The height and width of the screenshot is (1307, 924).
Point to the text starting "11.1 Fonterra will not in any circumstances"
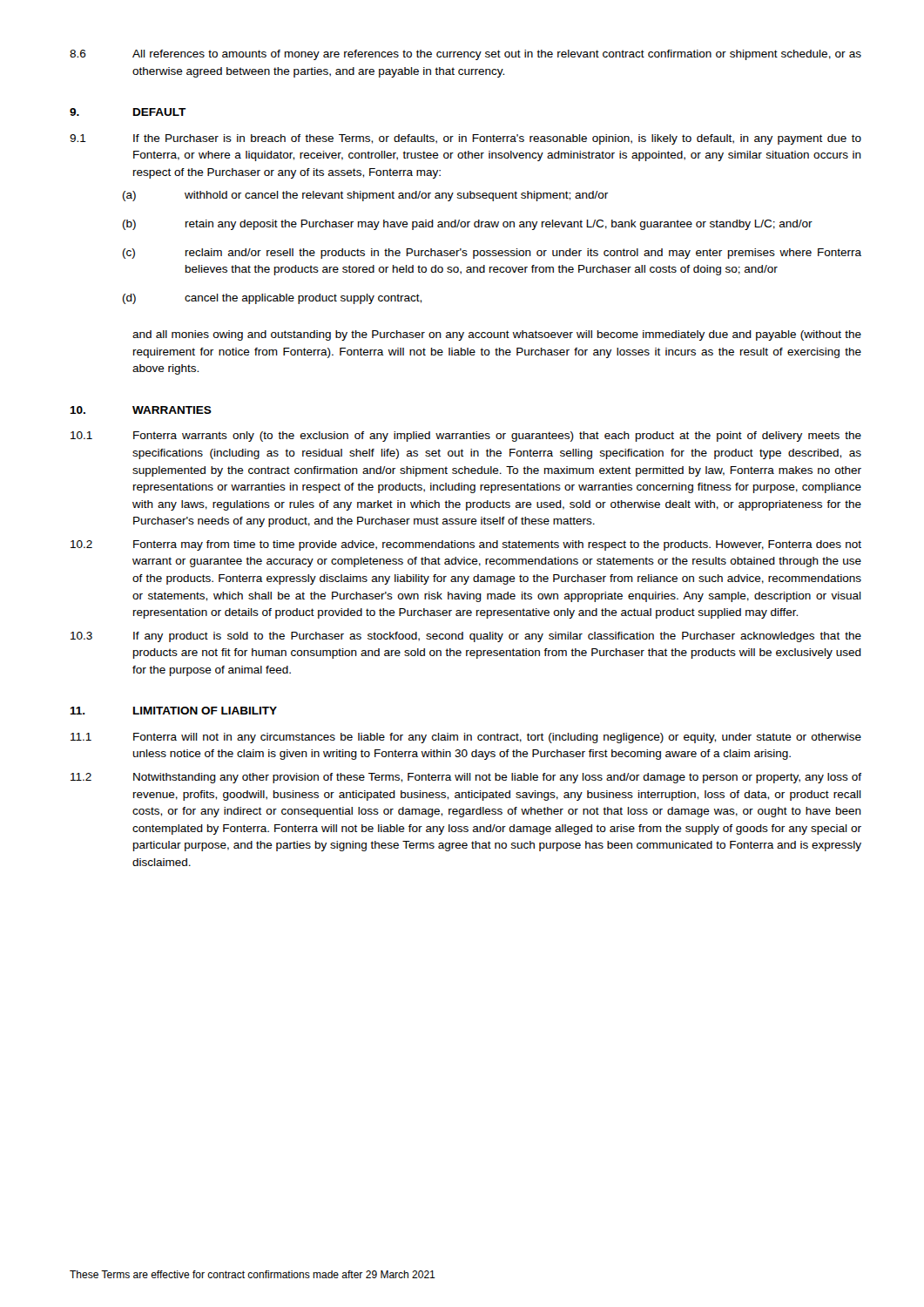pos(465,745)
